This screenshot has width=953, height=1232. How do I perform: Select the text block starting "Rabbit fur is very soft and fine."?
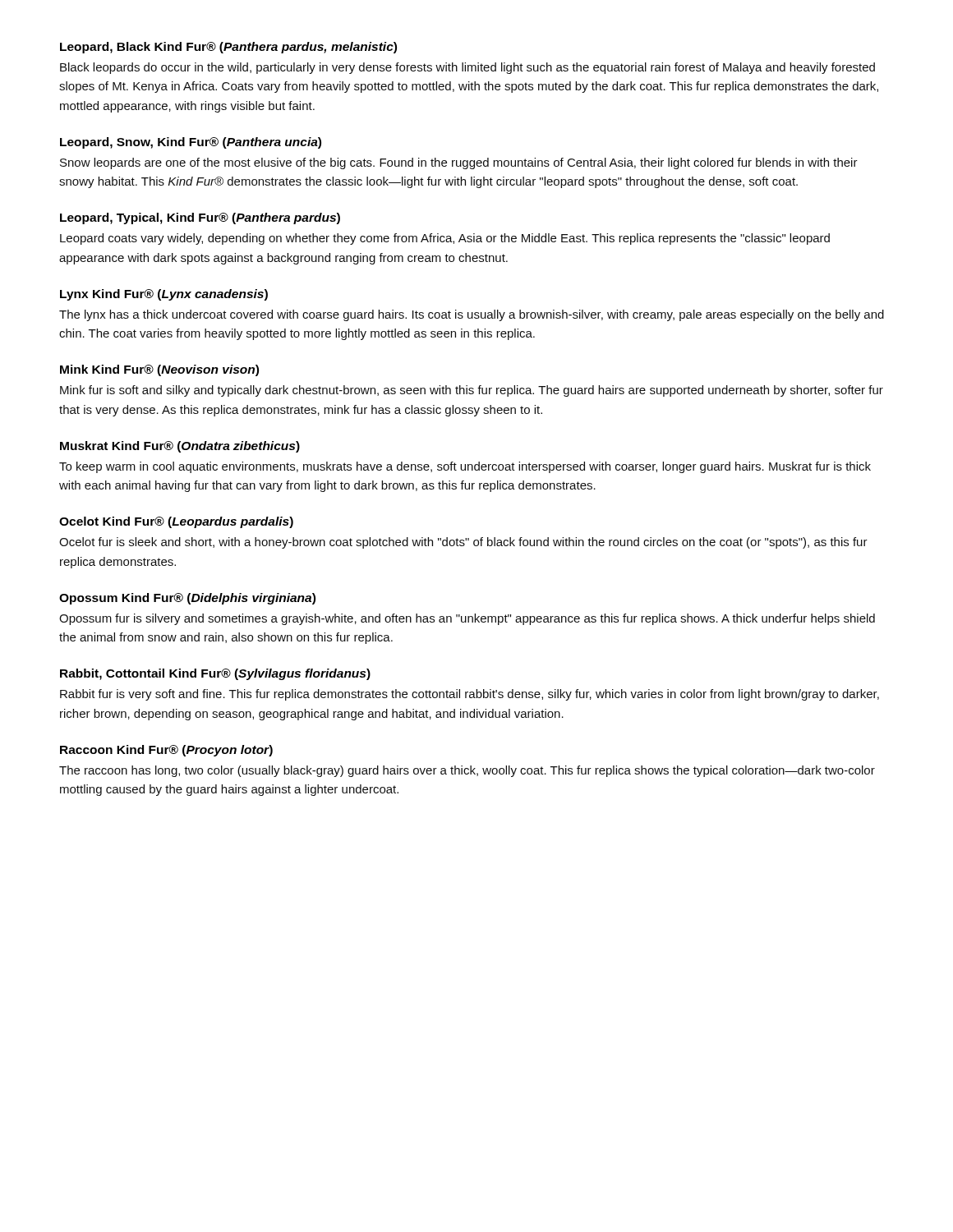[x=469, y=703]
